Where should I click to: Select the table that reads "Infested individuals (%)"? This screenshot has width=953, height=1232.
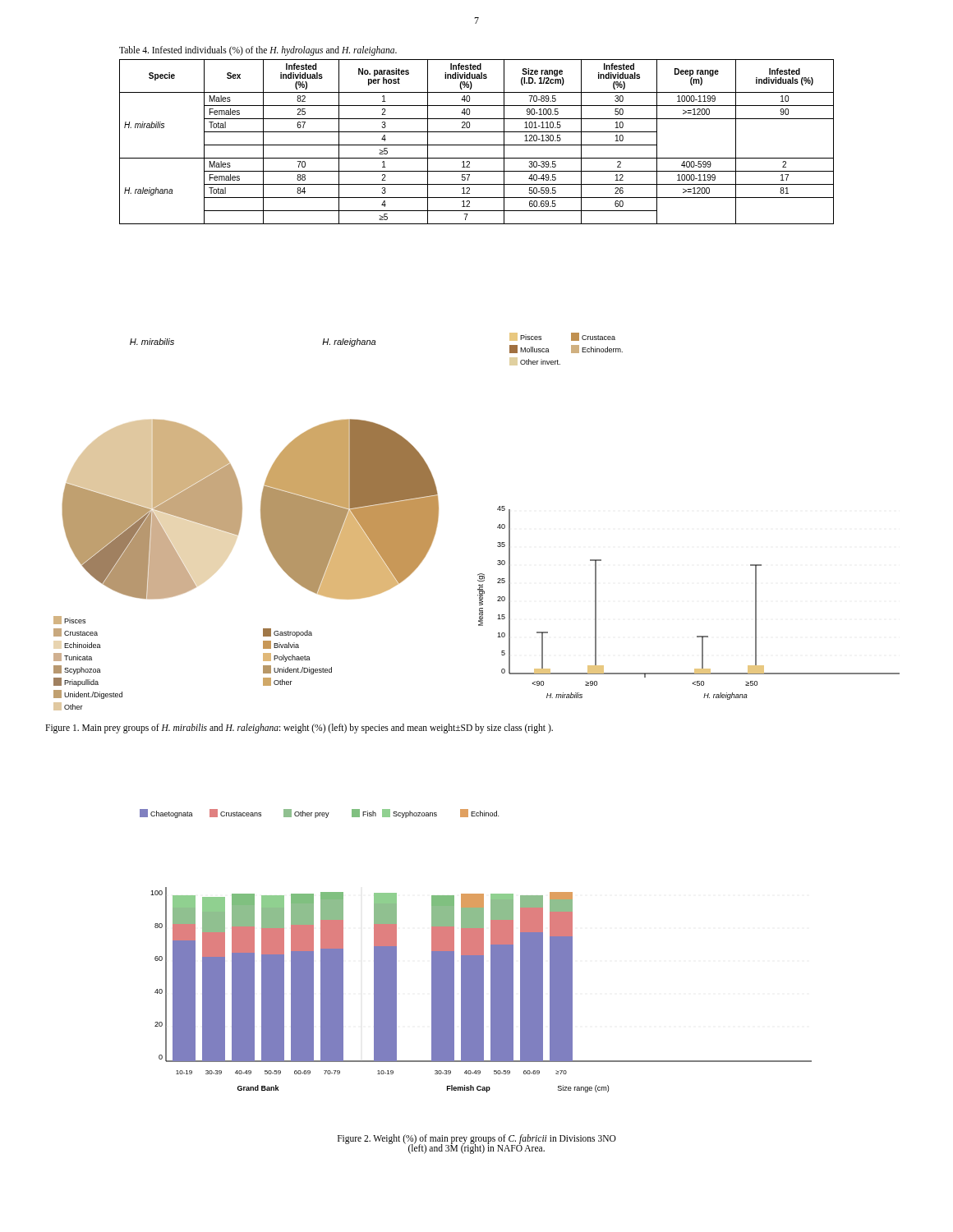476,142
